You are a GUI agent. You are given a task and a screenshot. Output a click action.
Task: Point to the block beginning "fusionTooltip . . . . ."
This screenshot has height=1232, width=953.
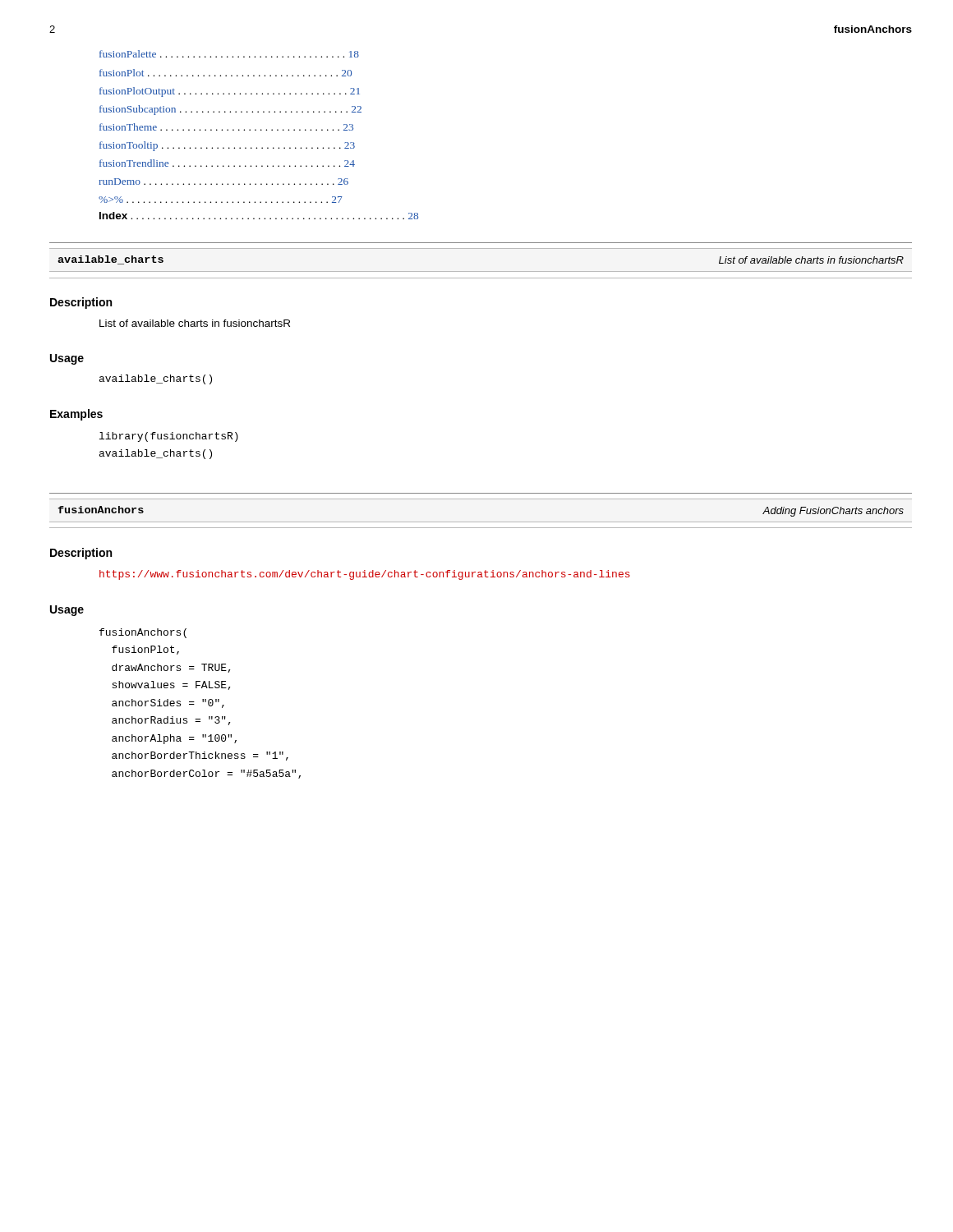click(x=227, y=146)
